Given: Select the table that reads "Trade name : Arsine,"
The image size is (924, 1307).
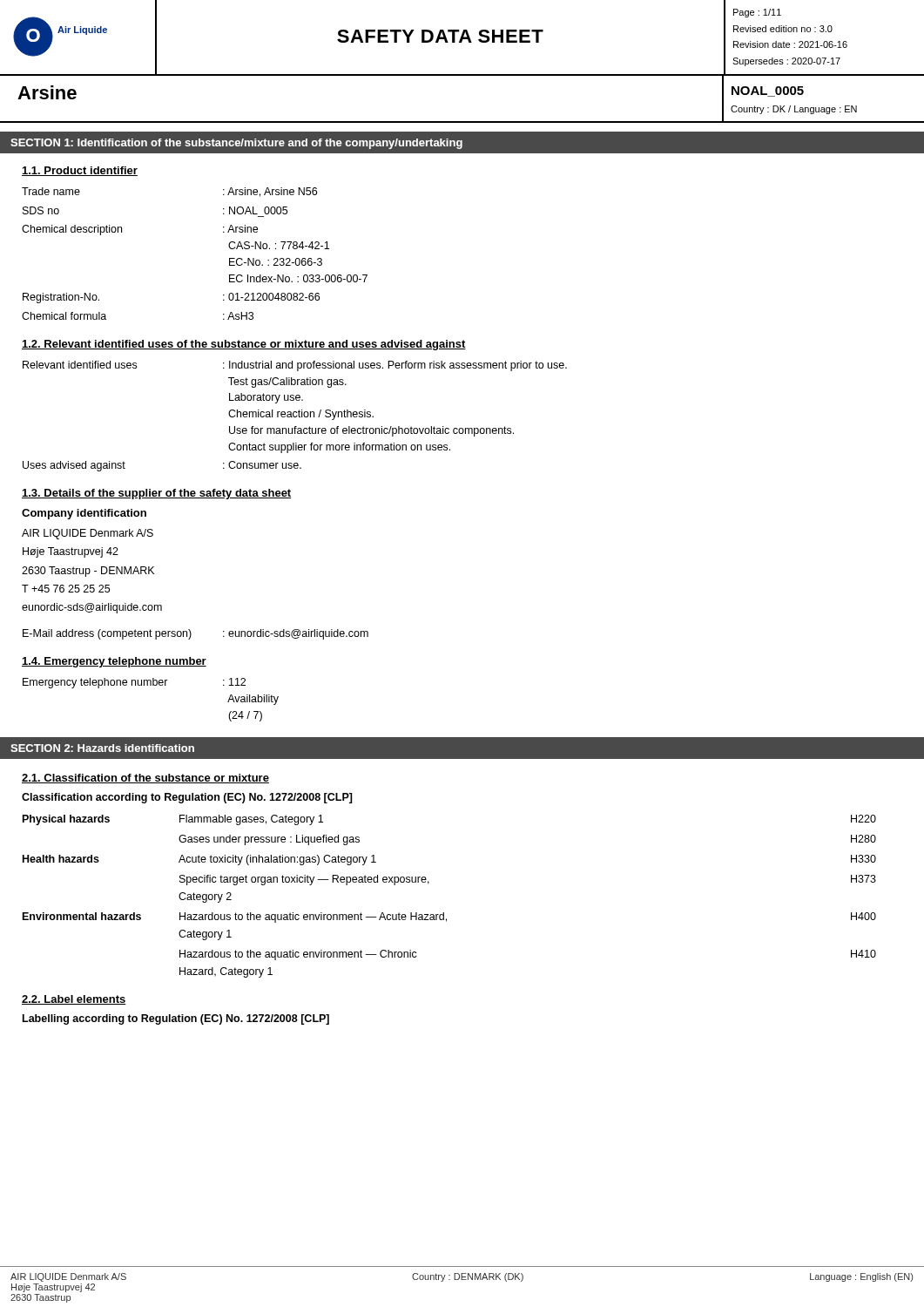Looking at the screenshot, I should [x=462, y=254].
